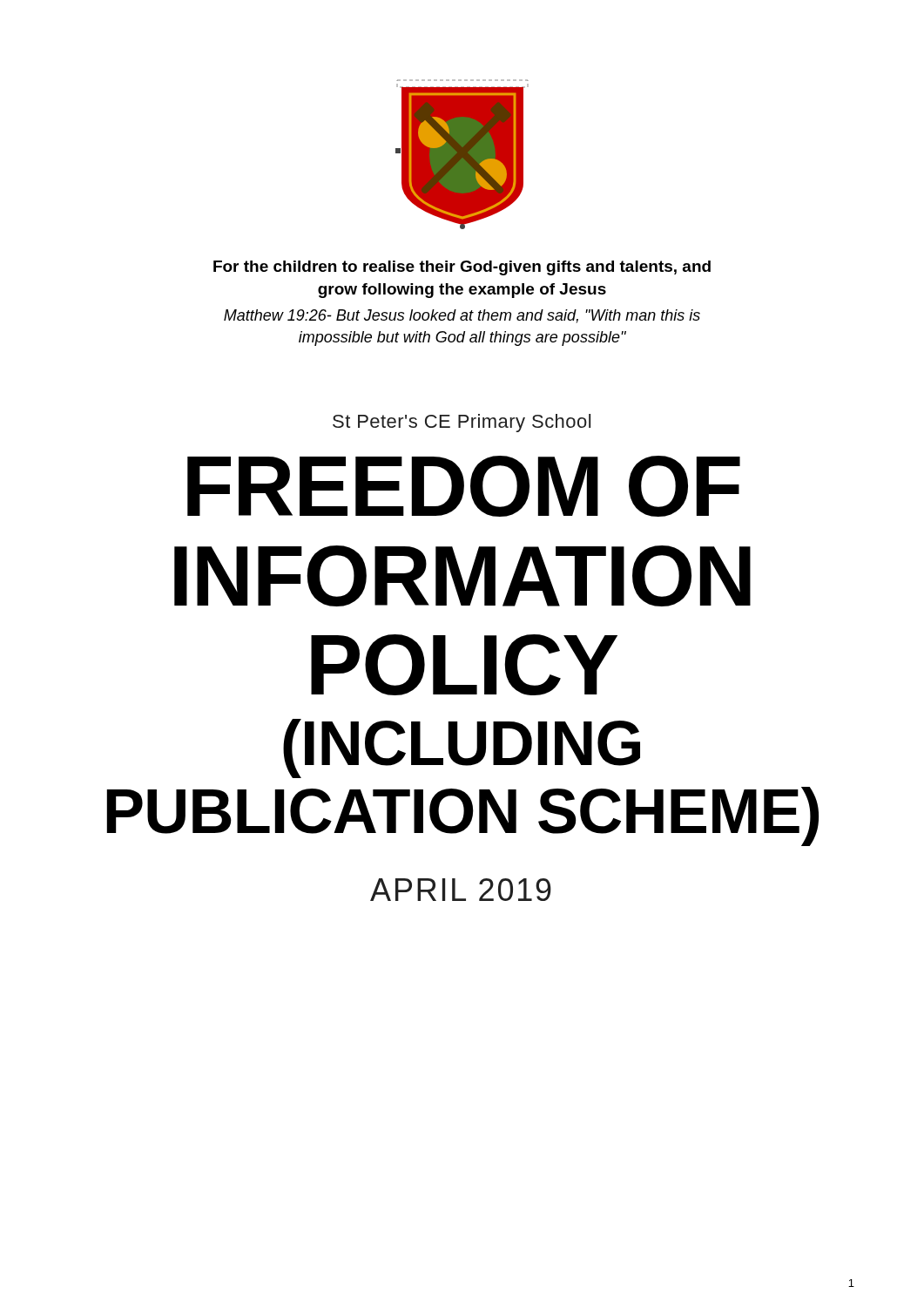Select the title that says "FREEDOM OFINFORMATIONPOLICY"
Image resolution: width=924 pixels, height=1307 pixels.
point(462,576)
